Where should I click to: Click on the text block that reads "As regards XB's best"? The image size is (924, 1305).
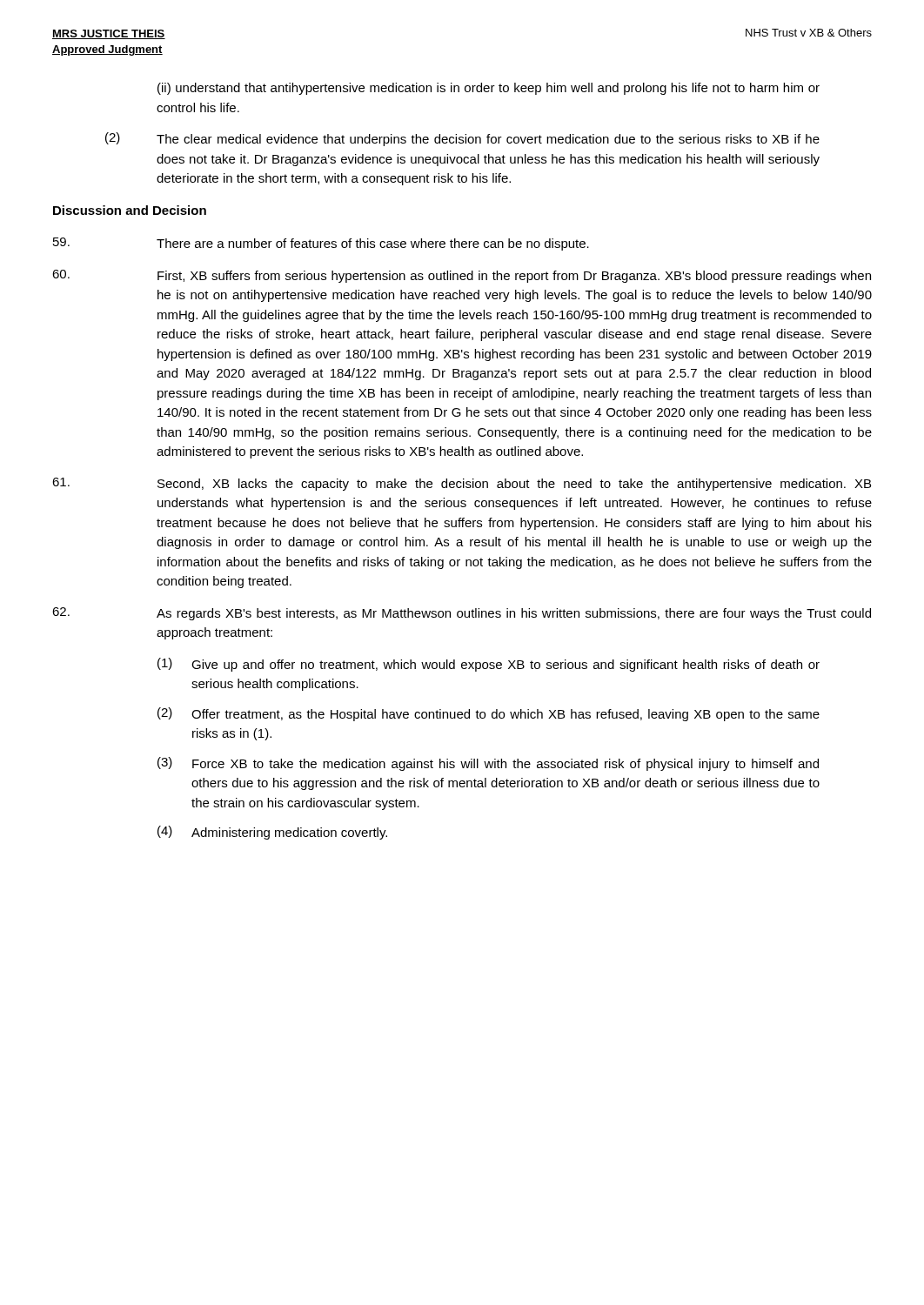(x=462, y=623)
